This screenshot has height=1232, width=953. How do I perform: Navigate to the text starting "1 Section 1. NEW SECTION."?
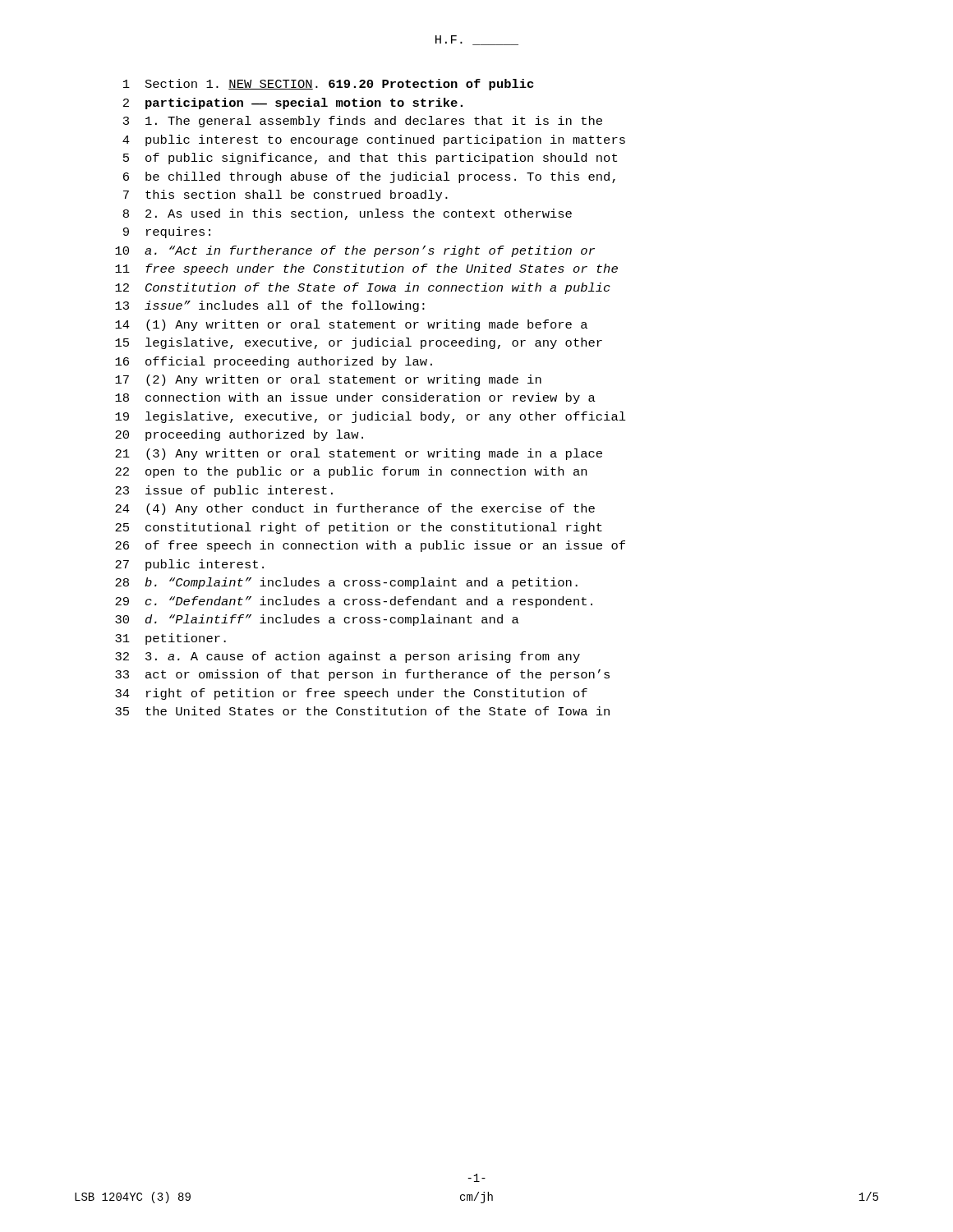click(x=485, y=94)
